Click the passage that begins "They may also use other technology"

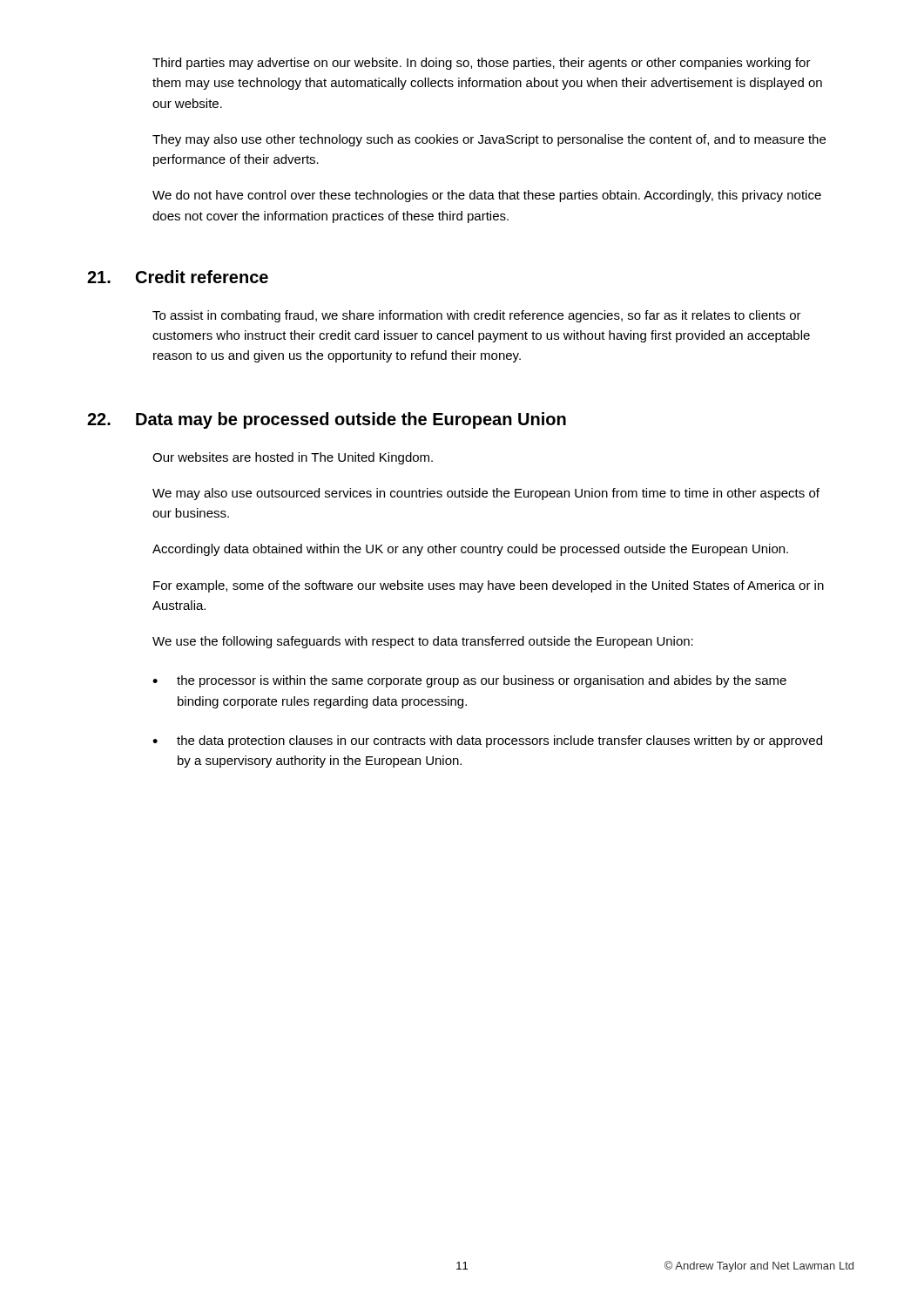(489, 149)
